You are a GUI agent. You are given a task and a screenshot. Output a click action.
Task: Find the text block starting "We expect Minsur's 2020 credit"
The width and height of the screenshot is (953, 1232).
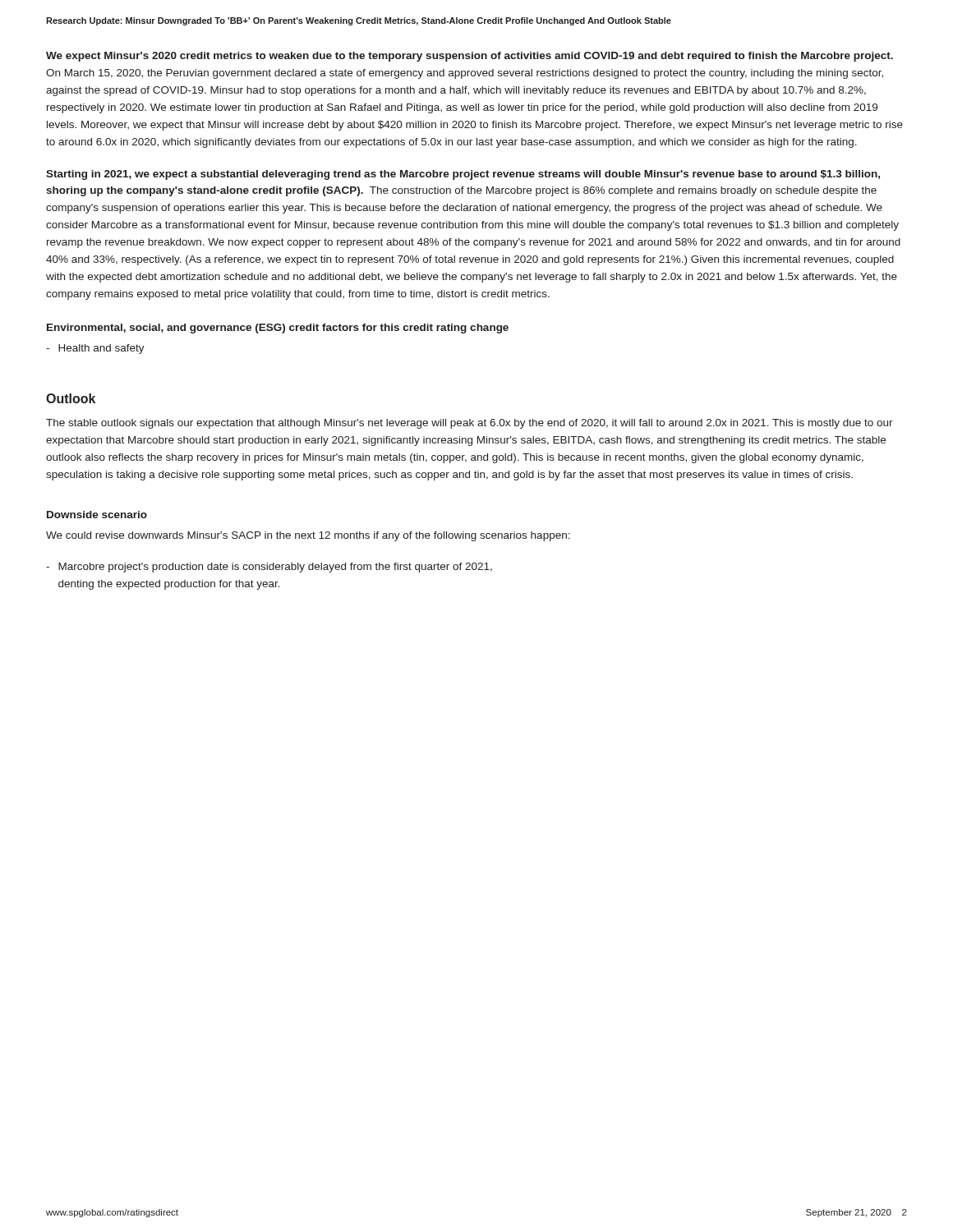click(x=474, y=98)
